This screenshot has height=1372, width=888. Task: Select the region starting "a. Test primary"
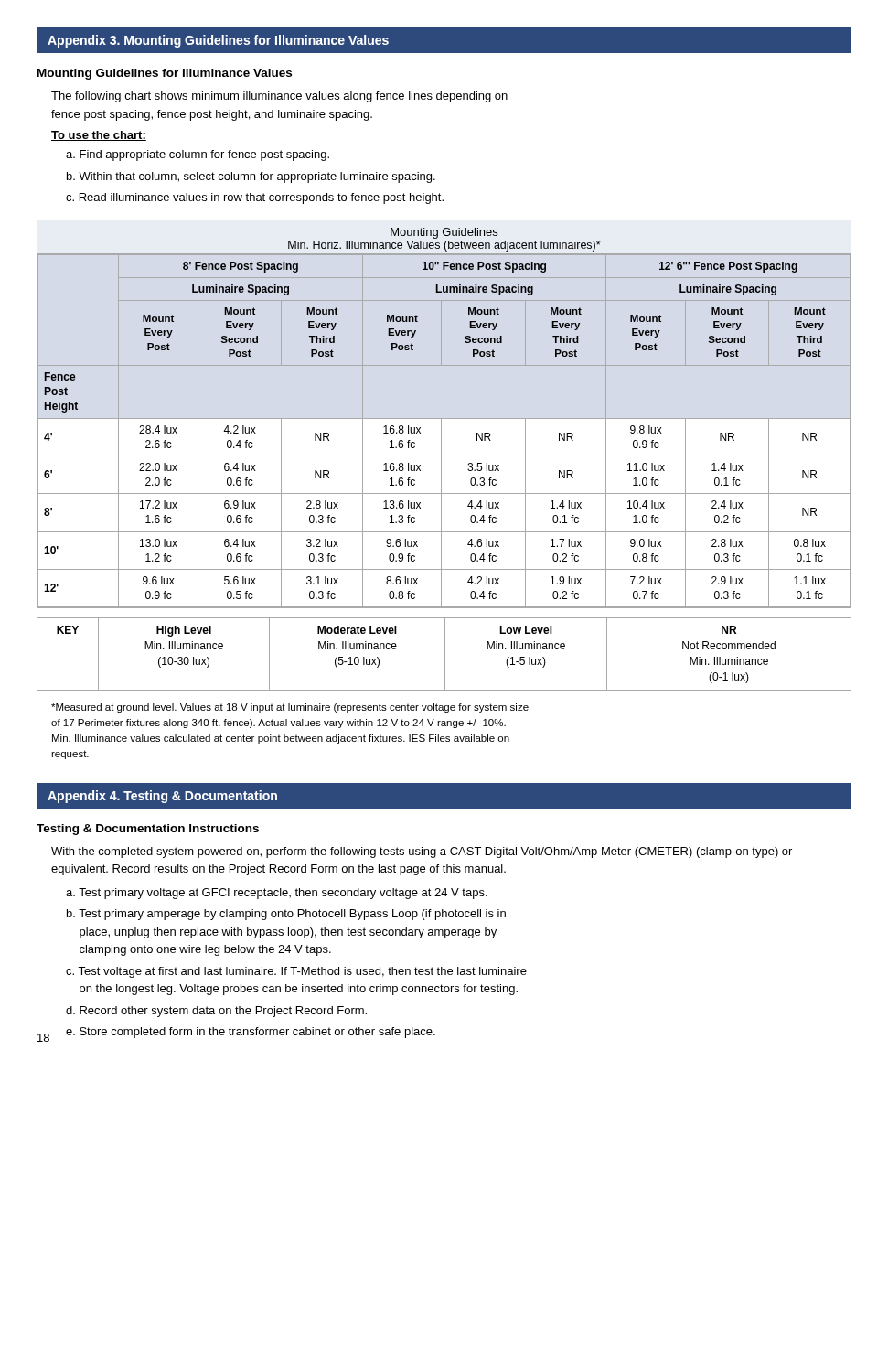coord(277,892)
